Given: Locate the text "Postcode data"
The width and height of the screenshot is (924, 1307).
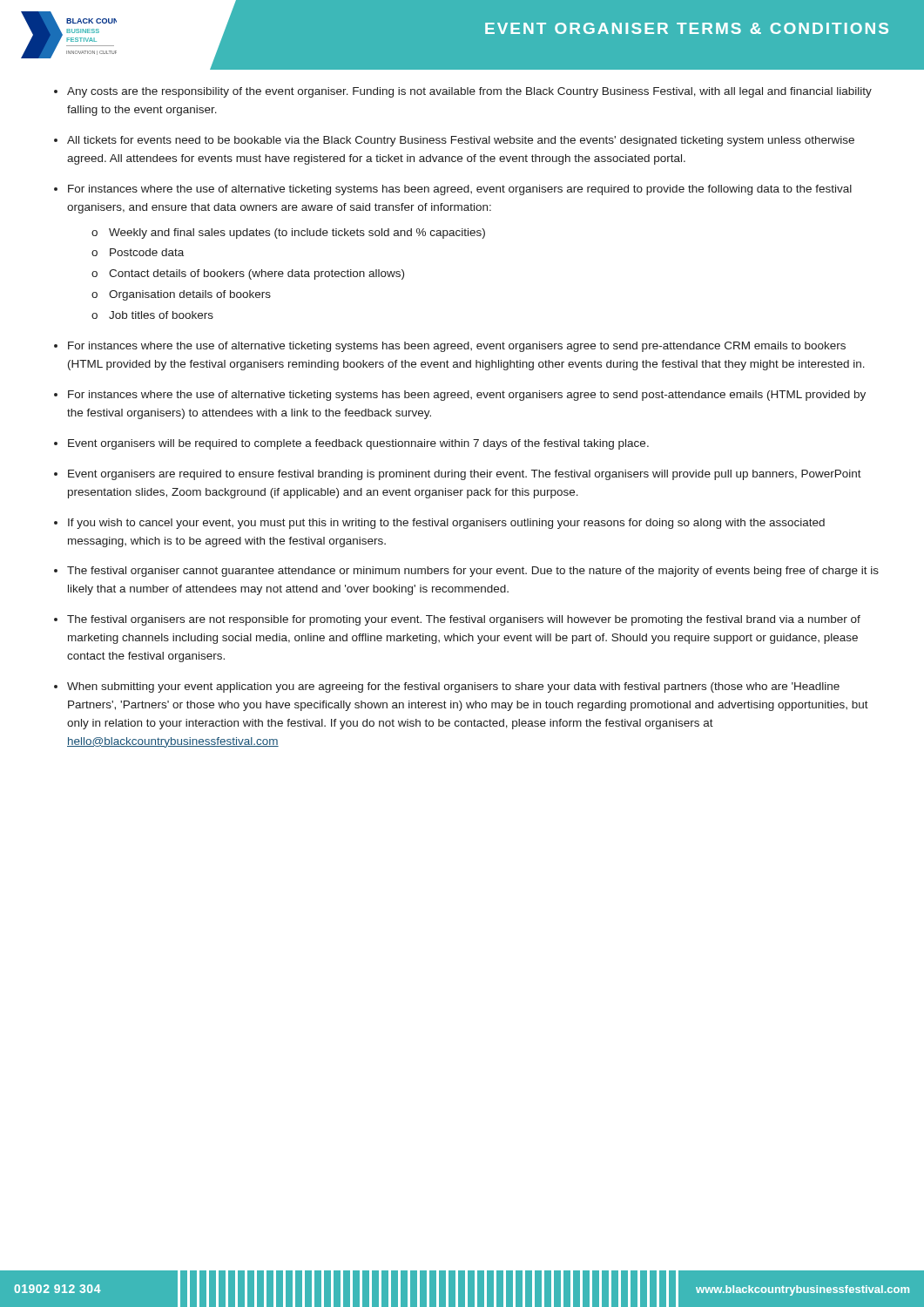Looking at the screenshot, I should [x=146, y=253].
